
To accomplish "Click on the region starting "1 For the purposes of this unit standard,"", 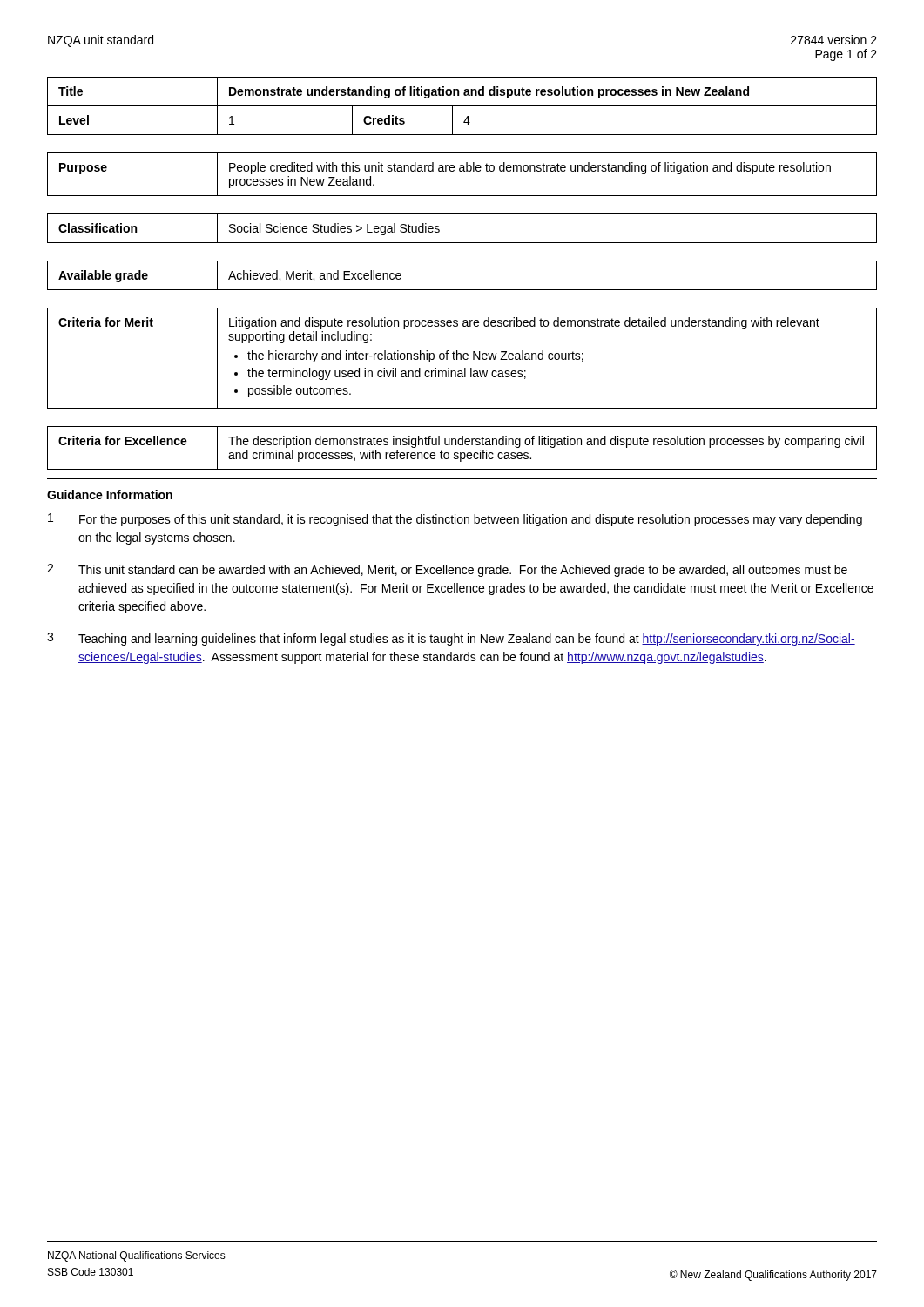I will (x=462, y=529).
